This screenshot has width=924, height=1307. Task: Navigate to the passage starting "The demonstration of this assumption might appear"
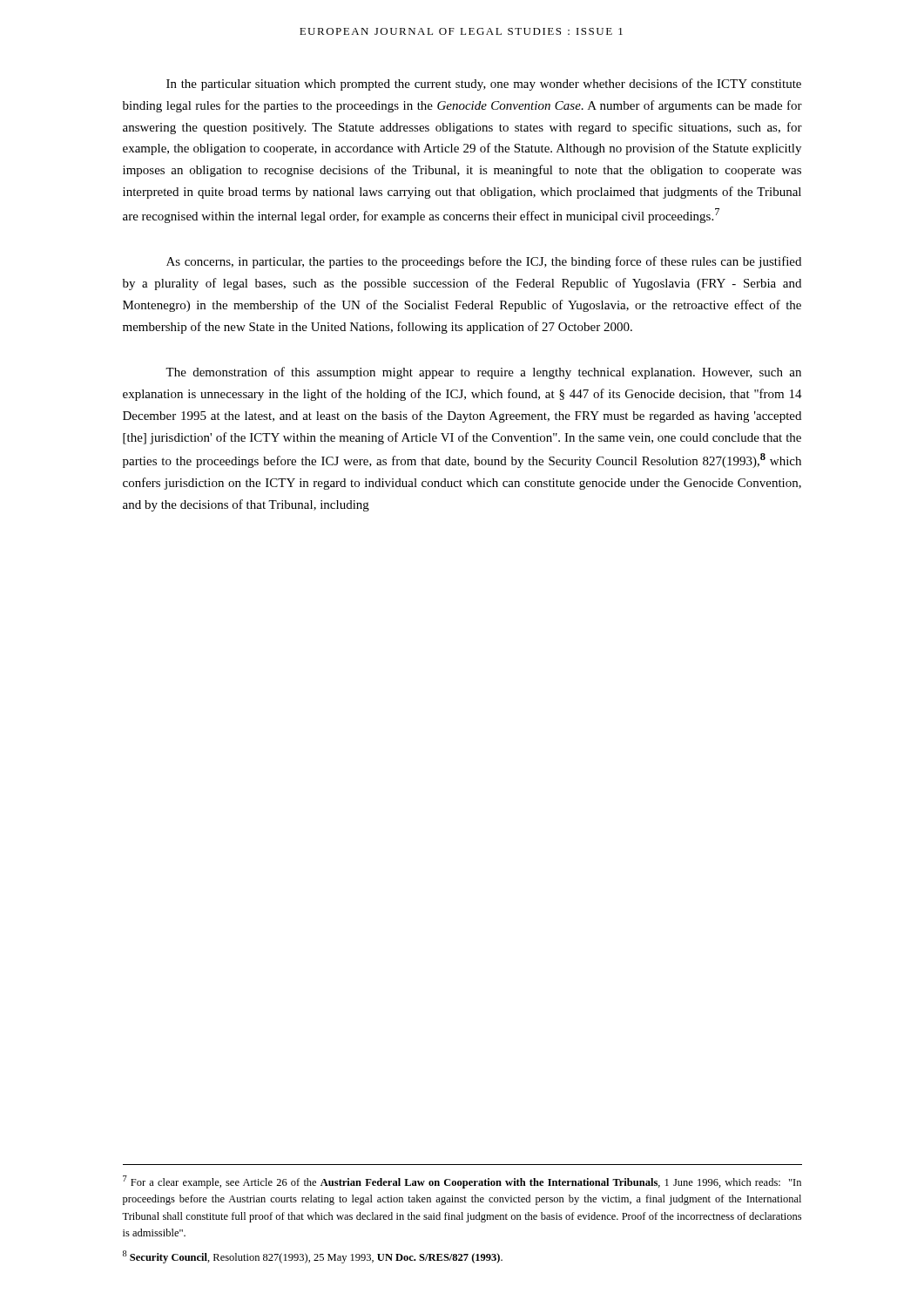[x=462, y=438]
